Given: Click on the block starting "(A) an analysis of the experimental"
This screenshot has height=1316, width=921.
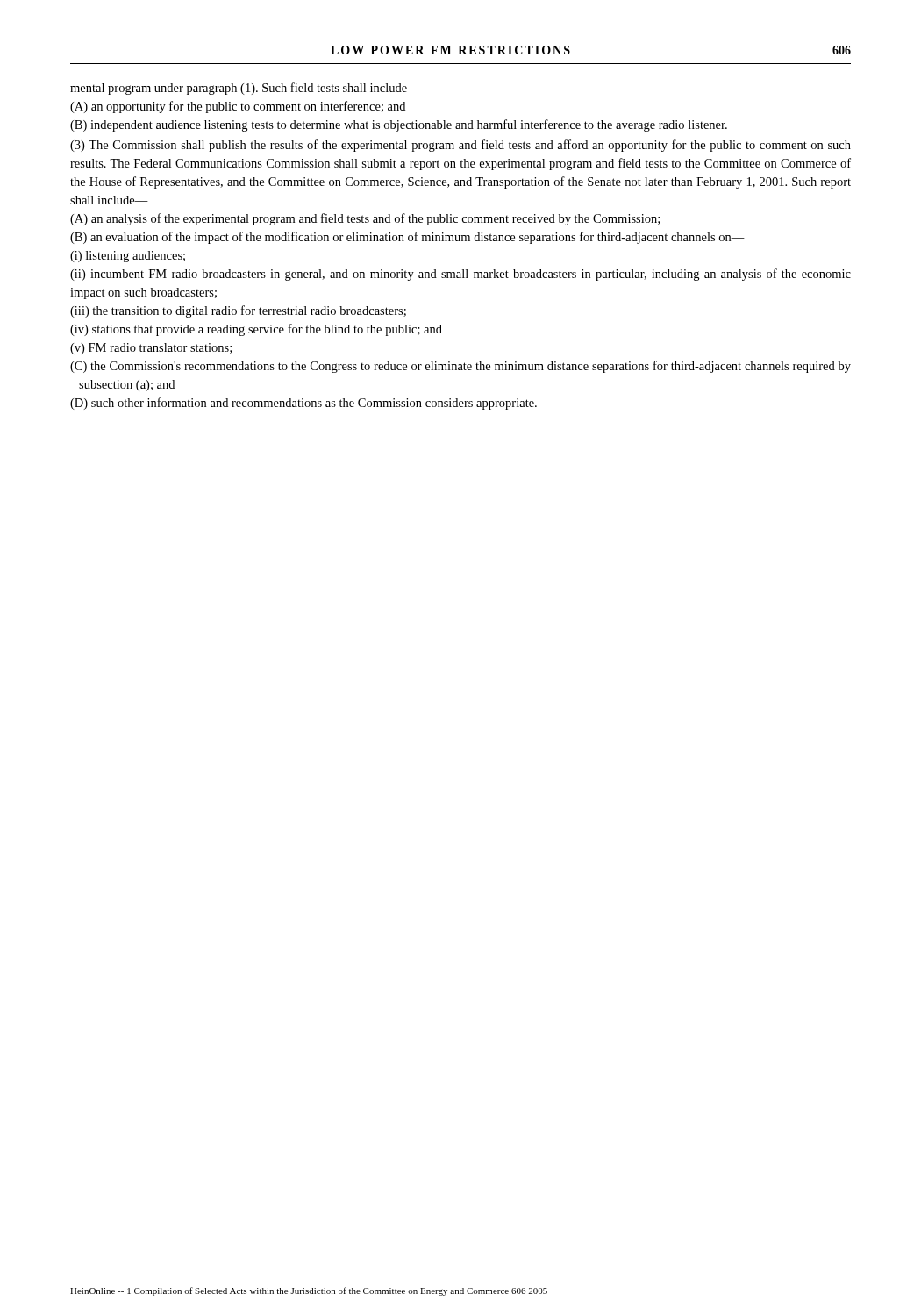Looking at the screenshot, I should pyautogui.click(x=460, y=219).
